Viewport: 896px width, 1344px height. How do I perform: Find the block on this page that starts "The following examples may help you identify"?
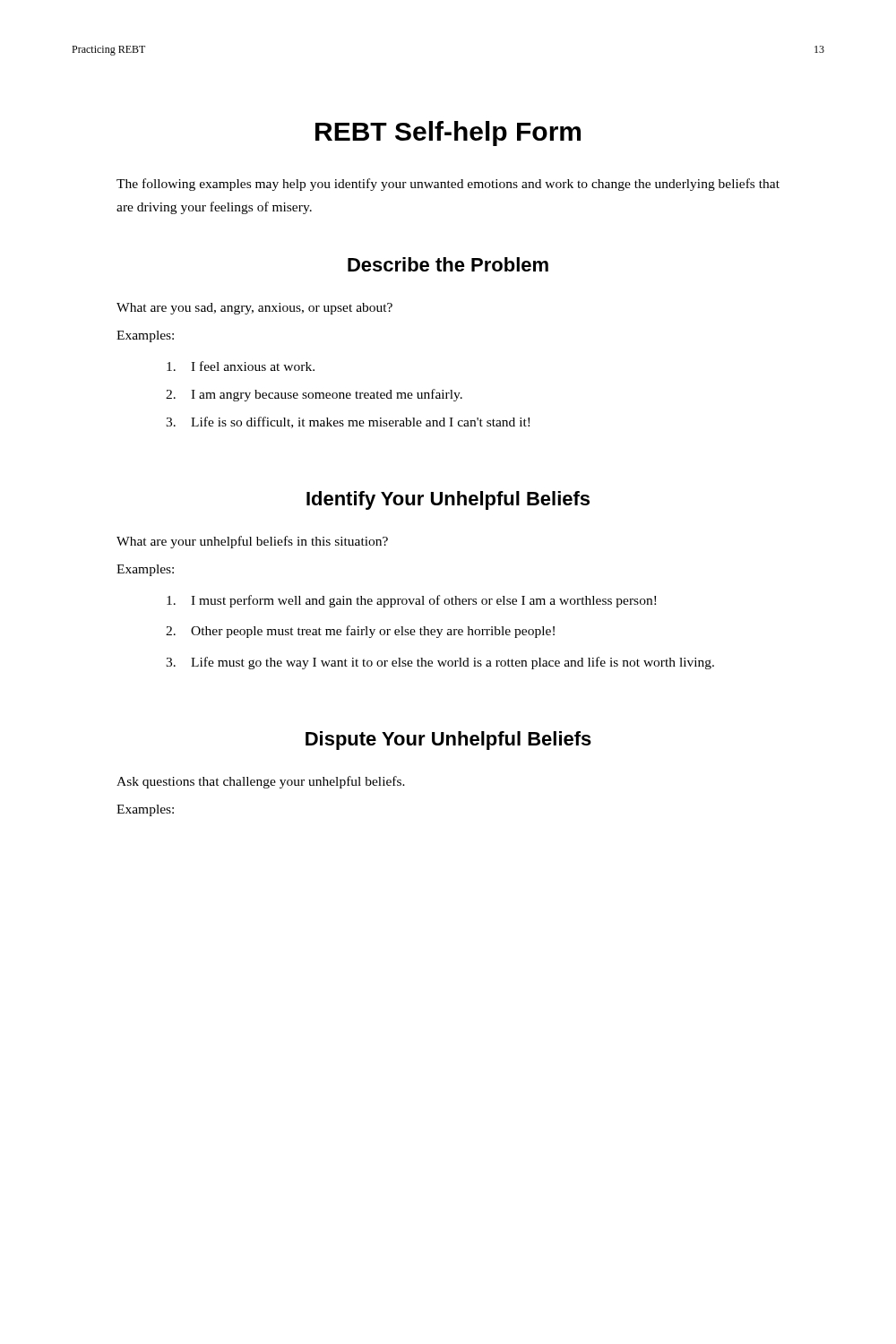(448, 195)
